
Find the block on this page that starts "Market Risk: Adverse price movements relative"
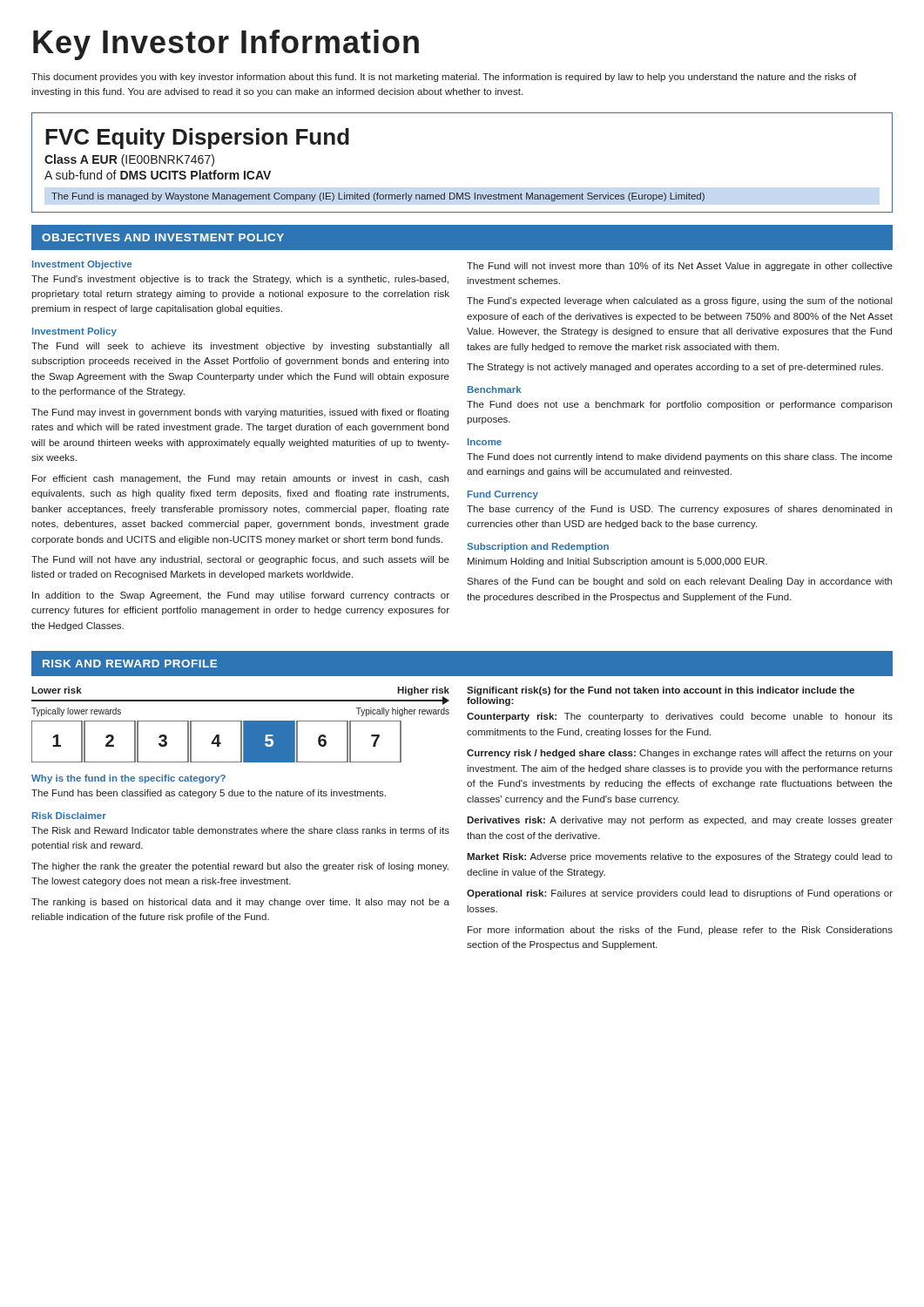680,865
